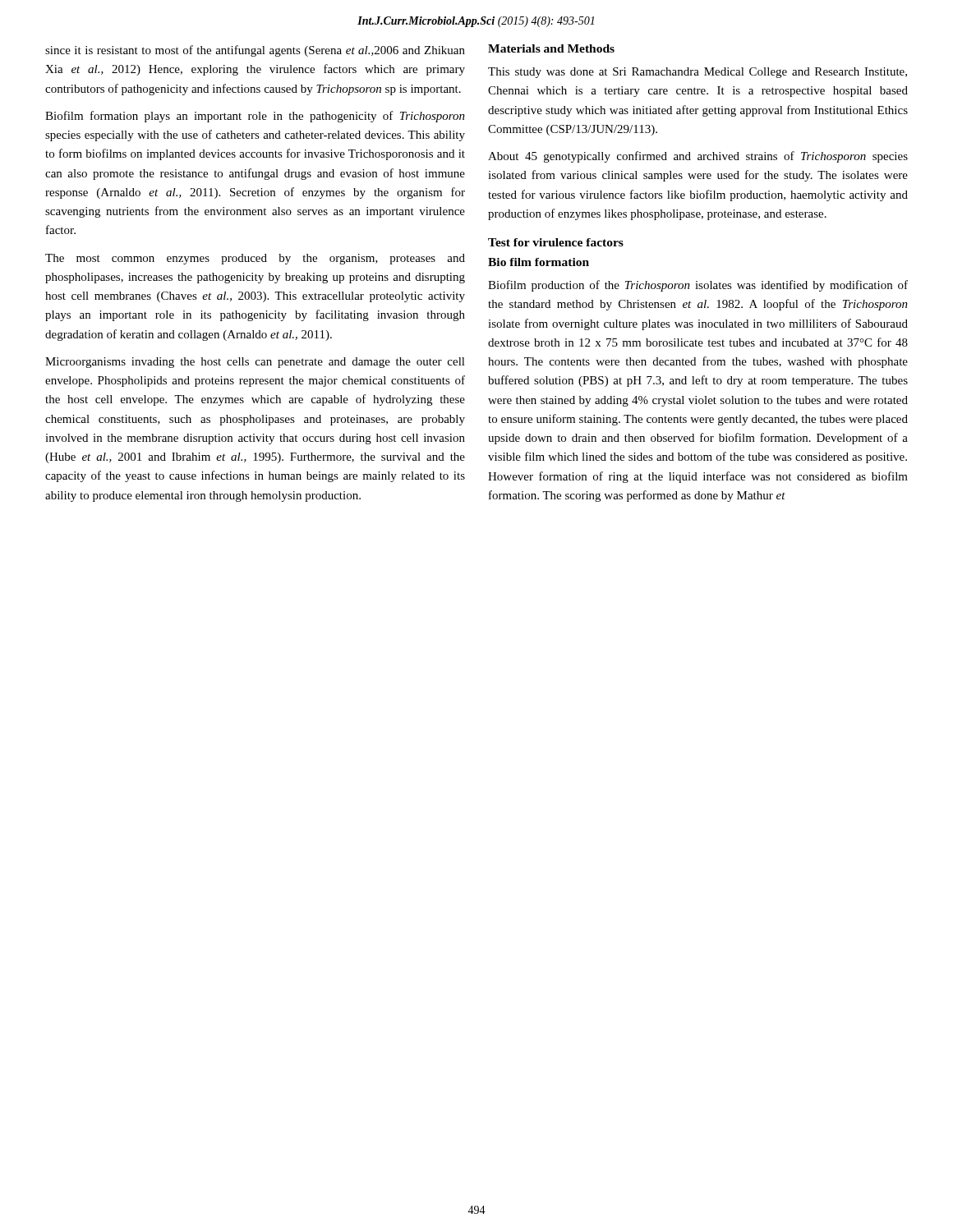This screenshot has height=1232, width=953.
Task: Select the text block starting "Microorganisms invading the host cells can"
Action: click(x=255, y=428)
